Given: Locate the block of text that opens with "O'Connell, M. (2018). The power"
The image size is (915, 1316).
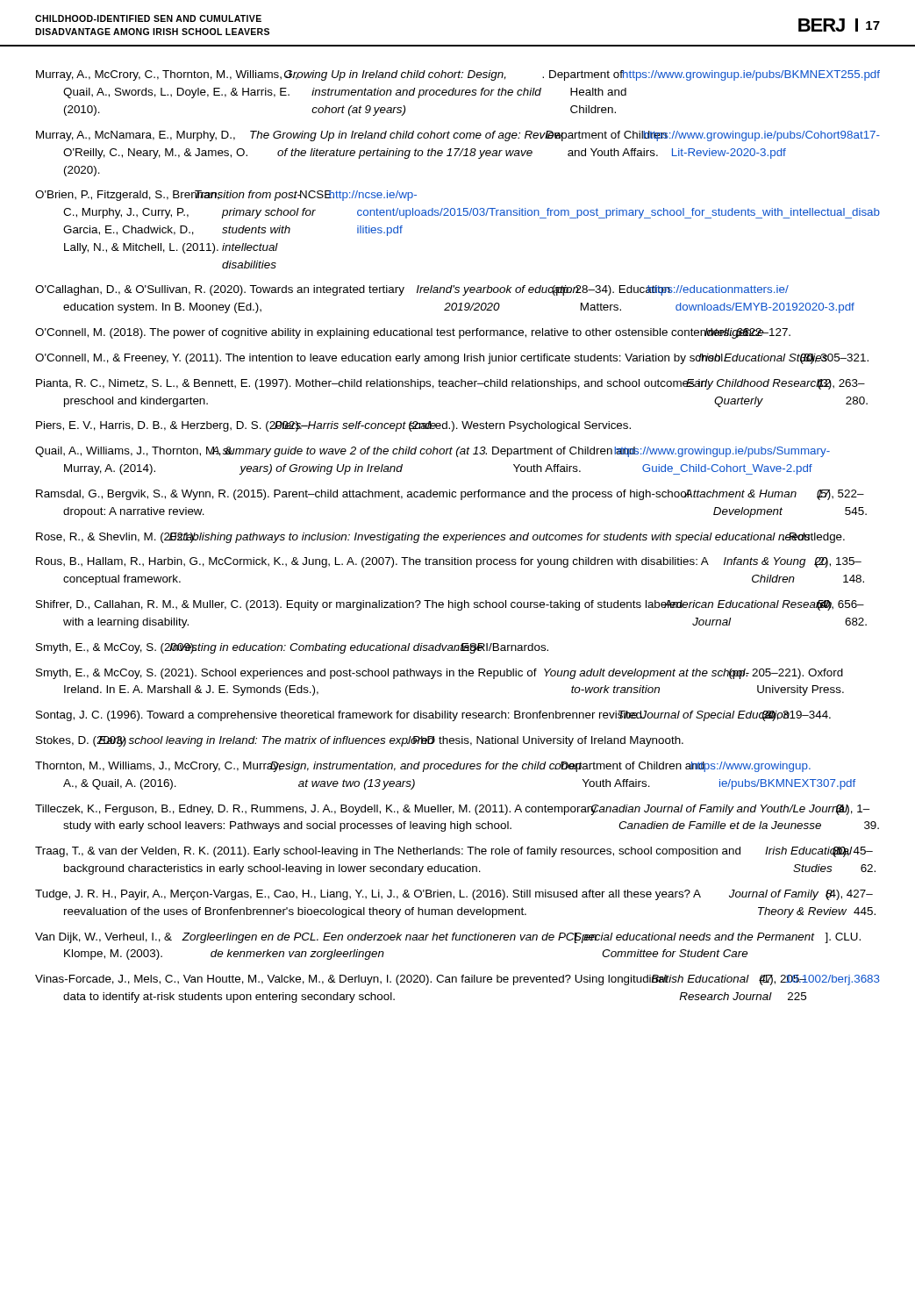Looking at the screenshot, I should coord(413,333).
